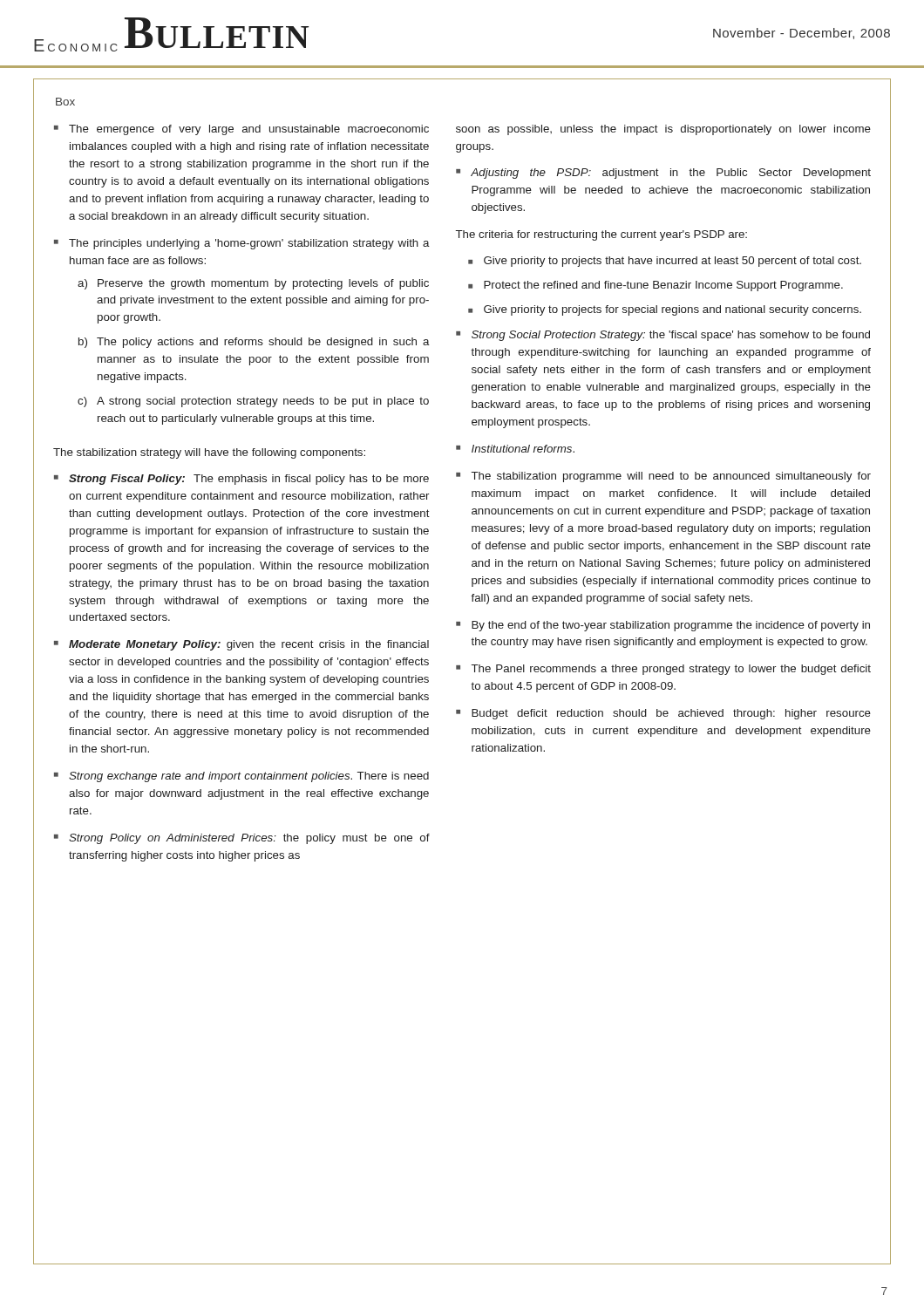This screenshot has width=924, height=1308.
Task: Locate the text block starting "■ The emergence of very large"
Action: click(241, 173)
